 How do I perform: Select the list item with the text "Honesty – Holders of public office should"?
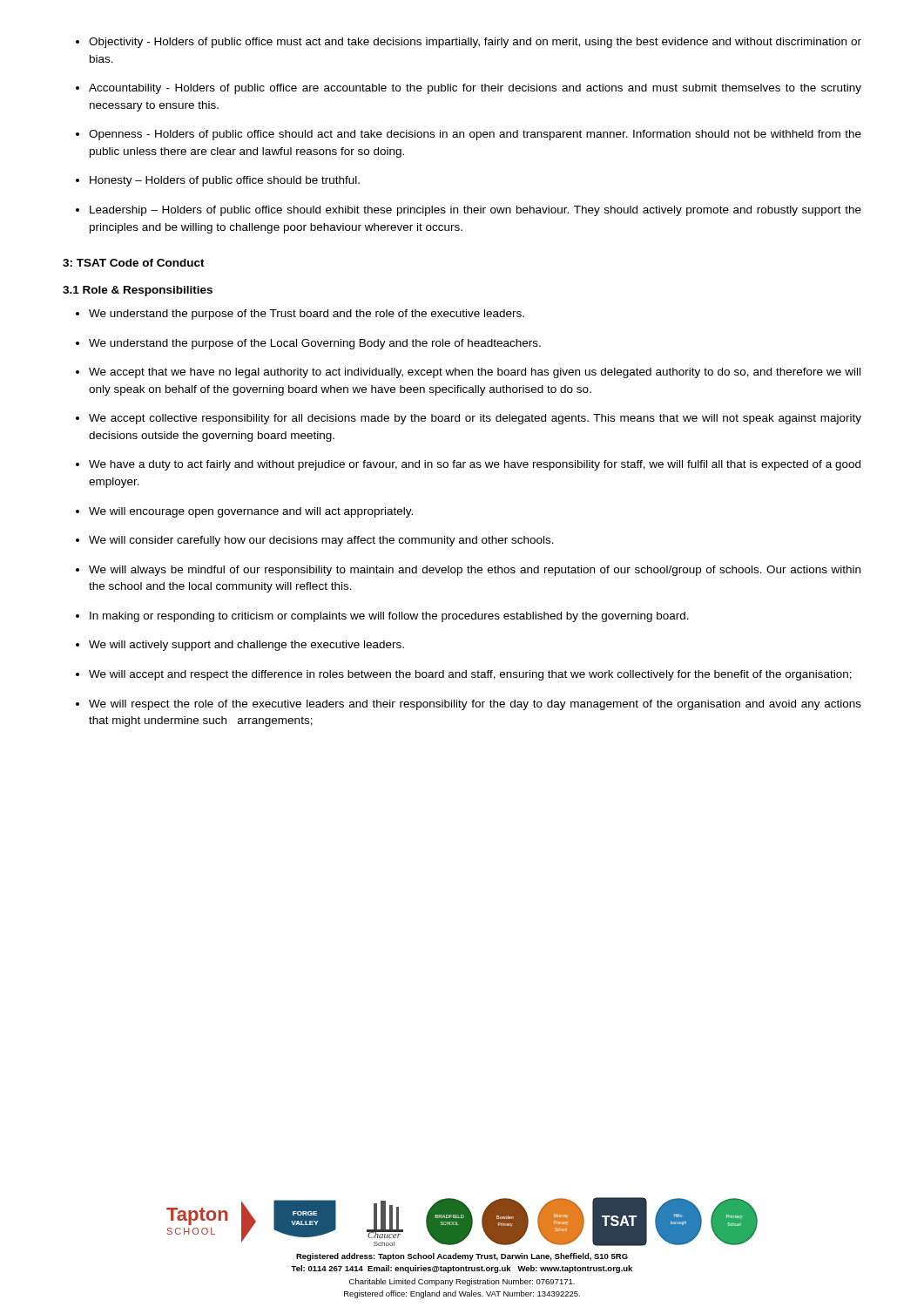click(218, 181)
